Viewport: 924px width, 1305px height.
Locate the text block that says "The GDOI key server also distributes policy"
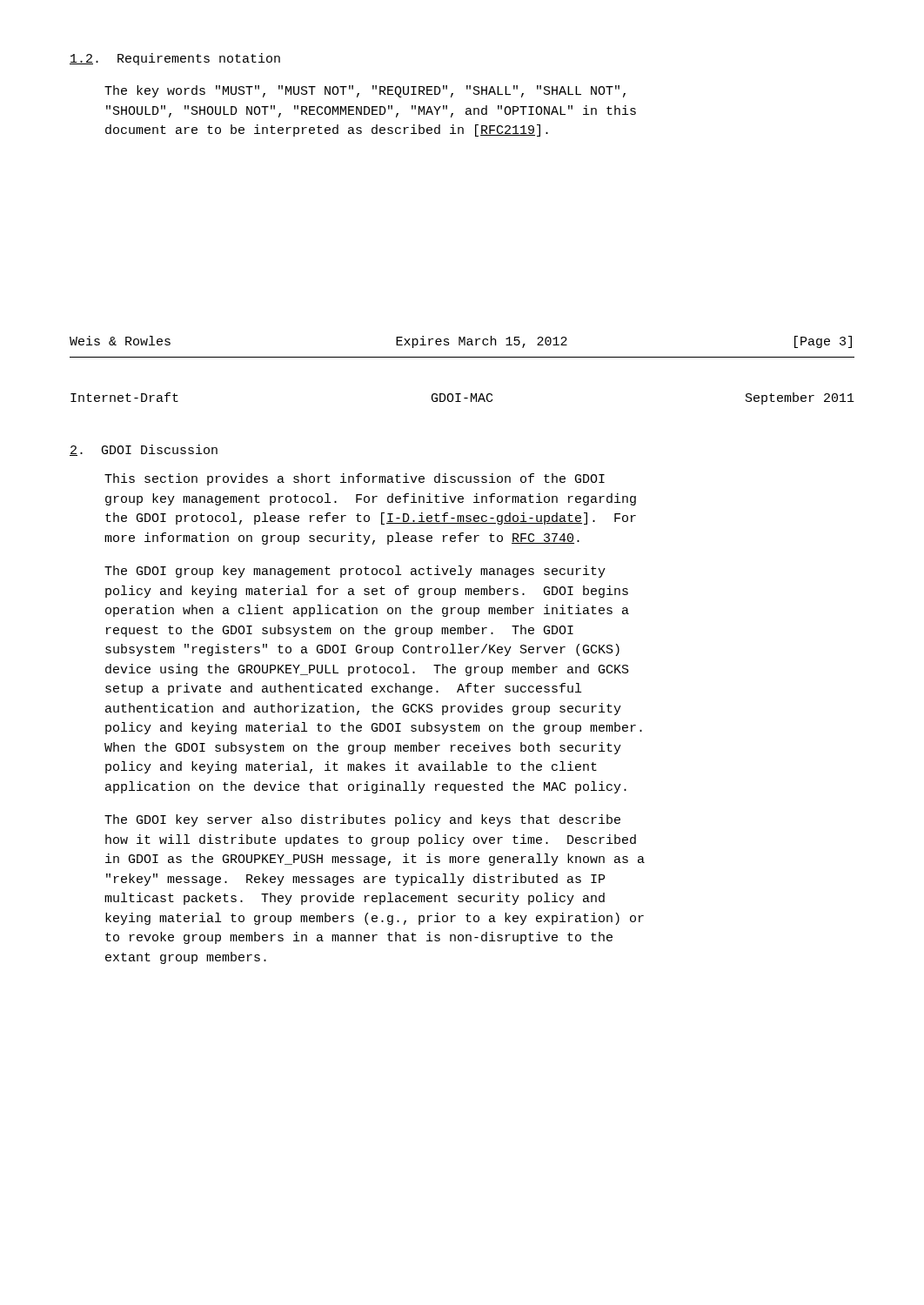[375, 889]
